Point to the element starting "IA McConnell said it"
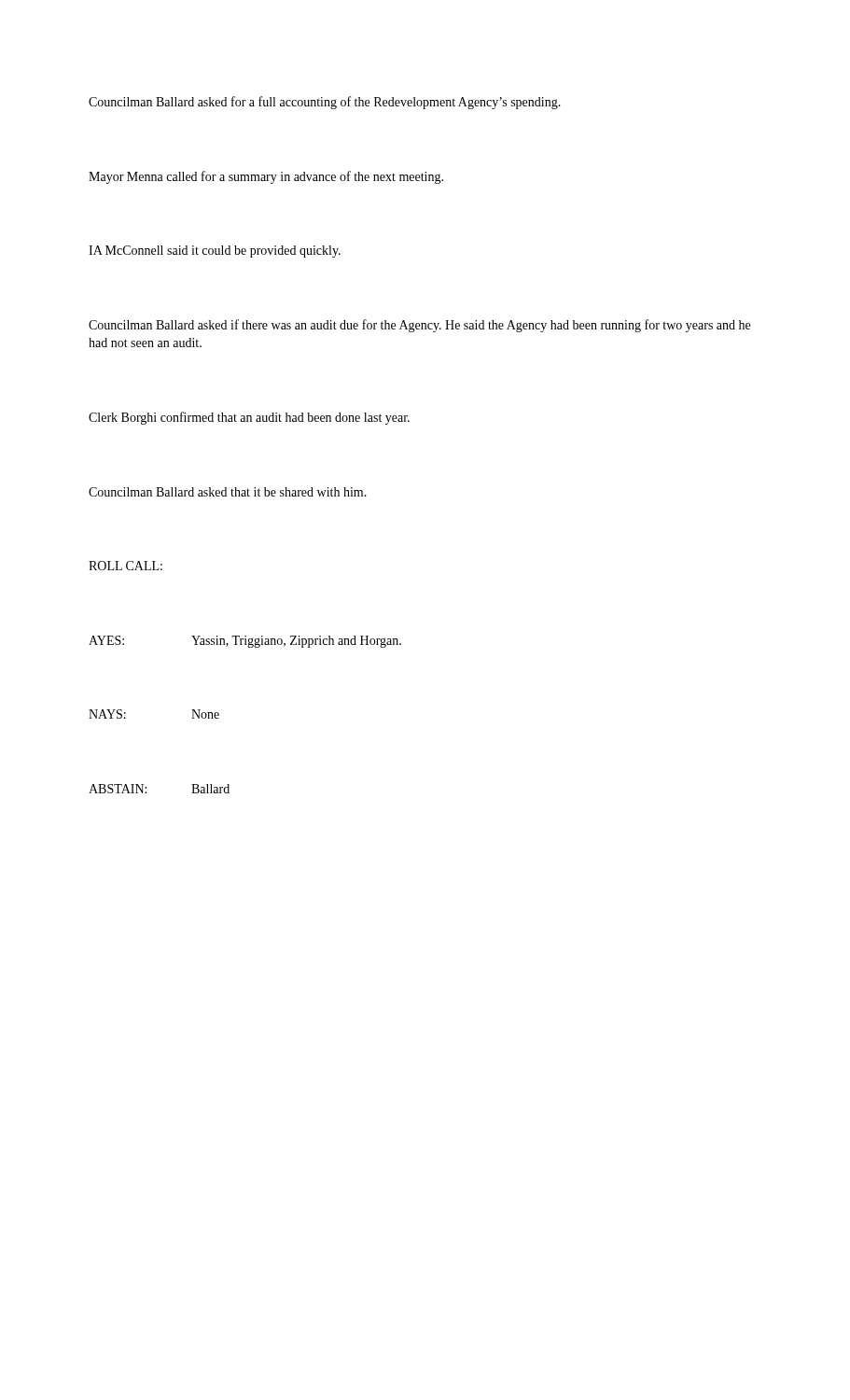Screen dimensions: 1400x850 click(215, 251)
